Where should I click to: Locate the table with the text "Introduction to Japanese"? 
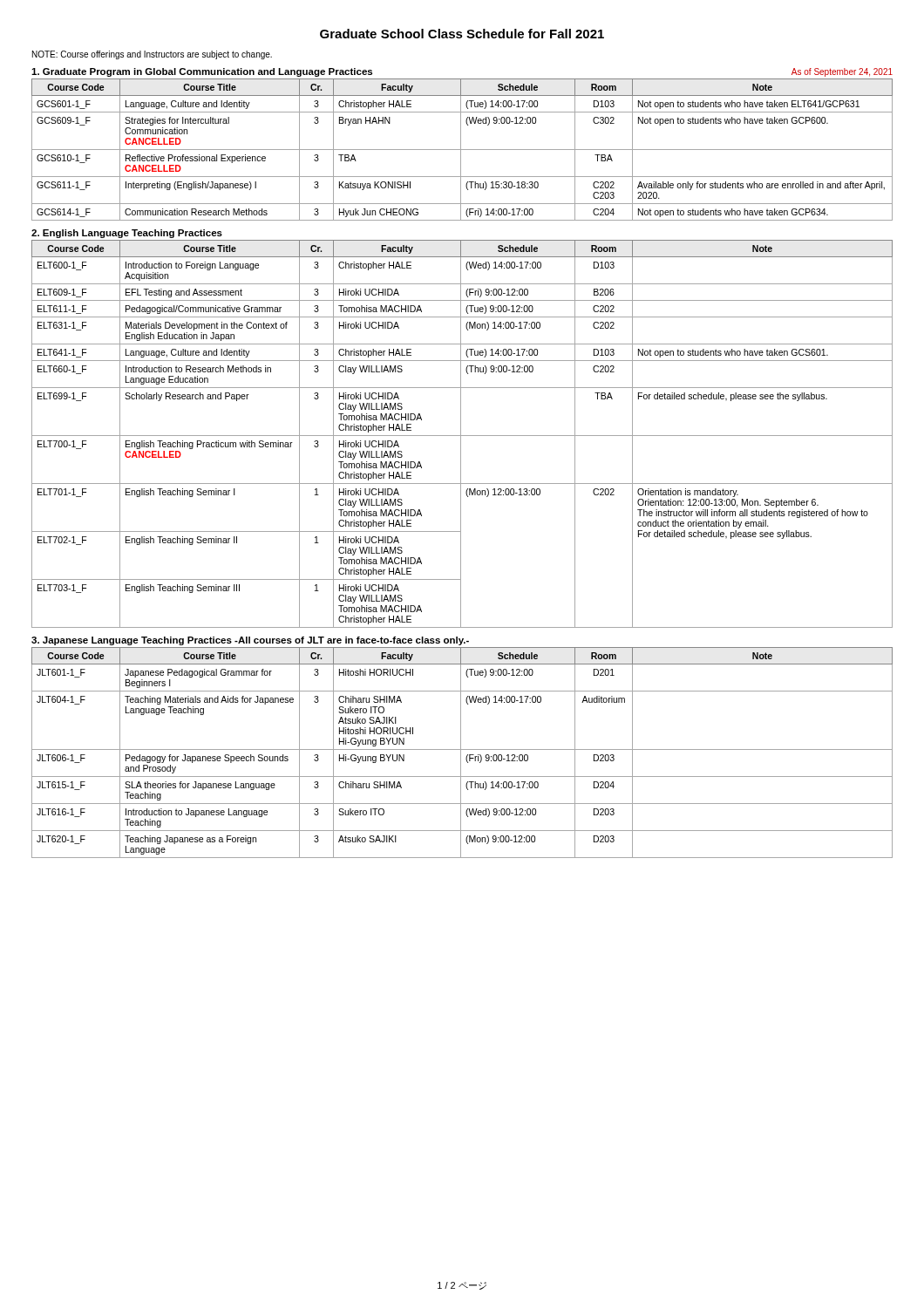[462, 753]
